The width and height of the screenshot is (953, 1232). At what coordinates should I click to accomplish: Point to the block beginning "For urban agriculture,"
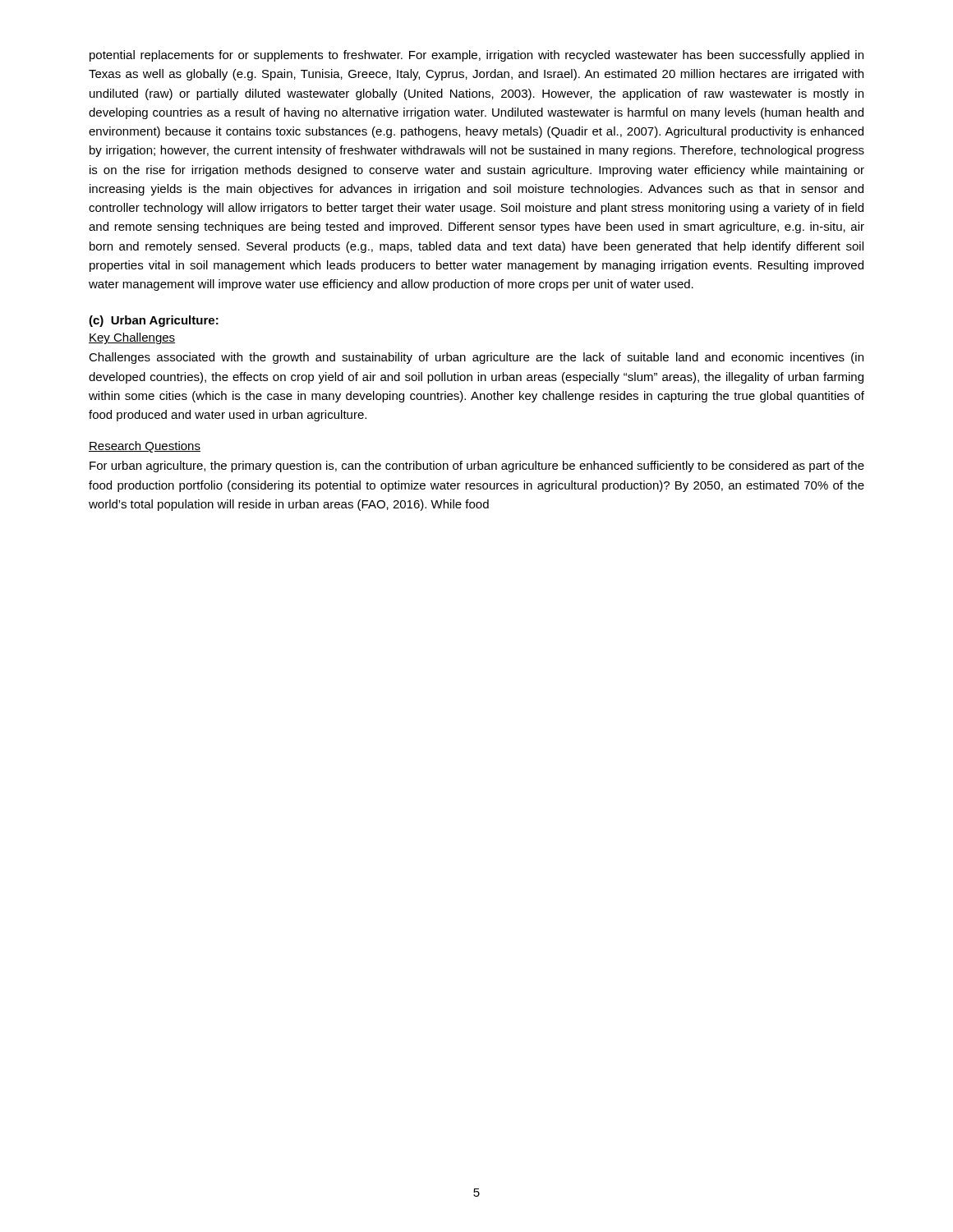tap(476, 485)
